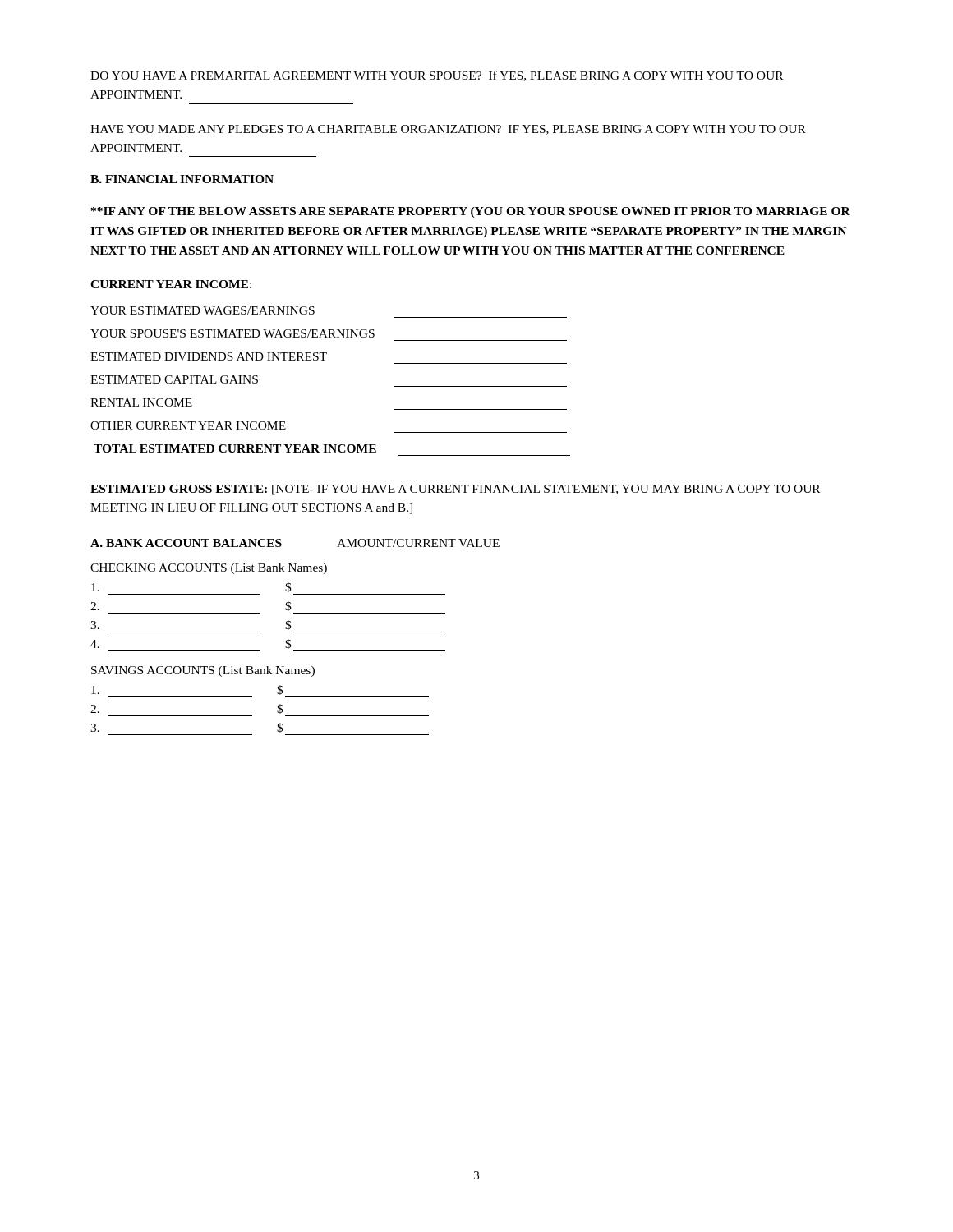Viewport: 953px width, 1232px height.
Task: Find the text block with the text "ESTIMATED GROSS ESTATE:"
Action: click(x=455, y=498)
